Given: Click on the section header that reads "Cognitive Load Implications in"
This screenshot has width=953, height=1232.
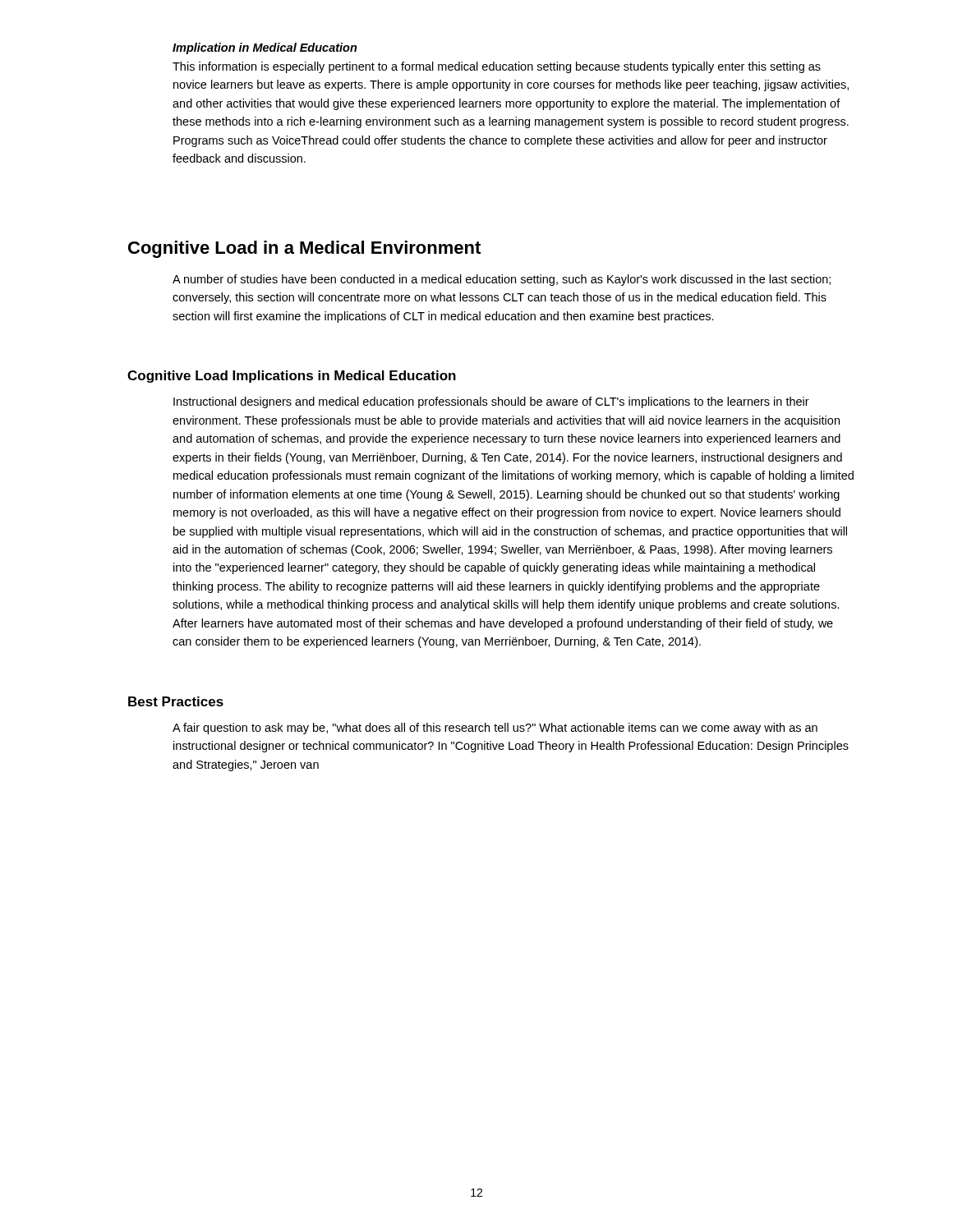Looking at the screenshot, I should point(292,376).
